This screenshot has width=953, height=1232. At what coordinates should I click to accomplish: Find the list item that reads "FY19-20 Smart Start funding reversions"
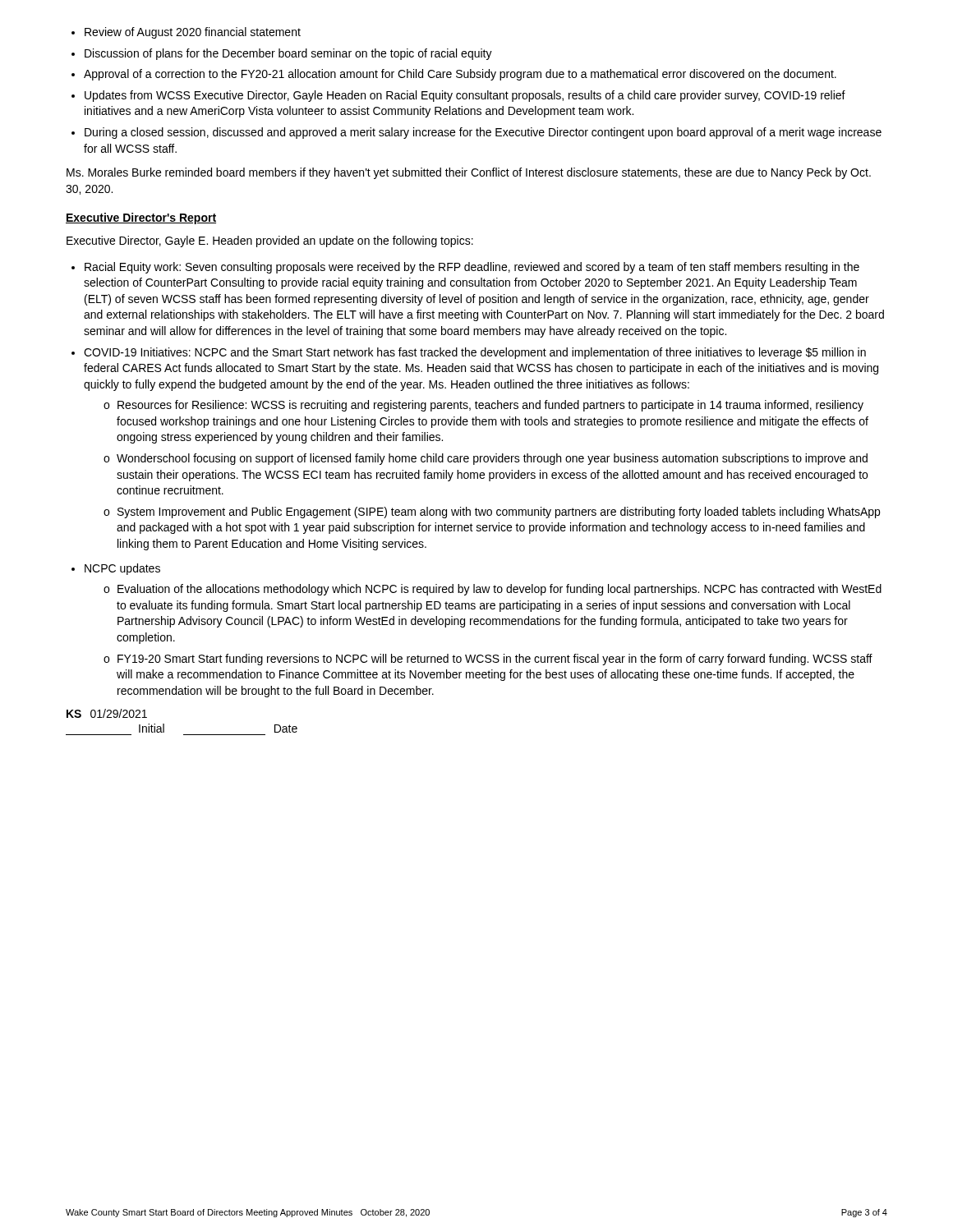click(495, 675)
